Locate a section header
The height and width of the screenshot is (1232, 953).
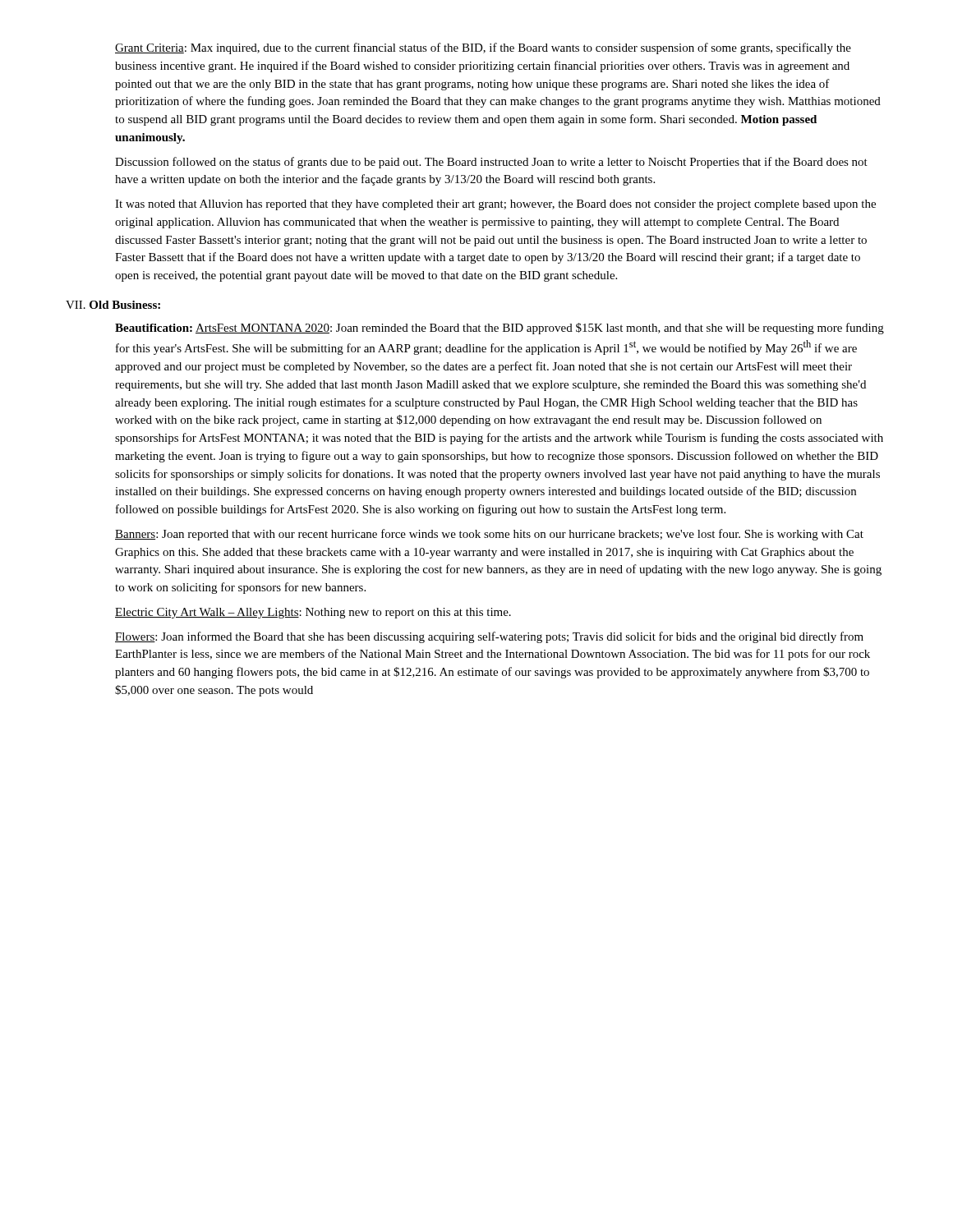point(114,304)
